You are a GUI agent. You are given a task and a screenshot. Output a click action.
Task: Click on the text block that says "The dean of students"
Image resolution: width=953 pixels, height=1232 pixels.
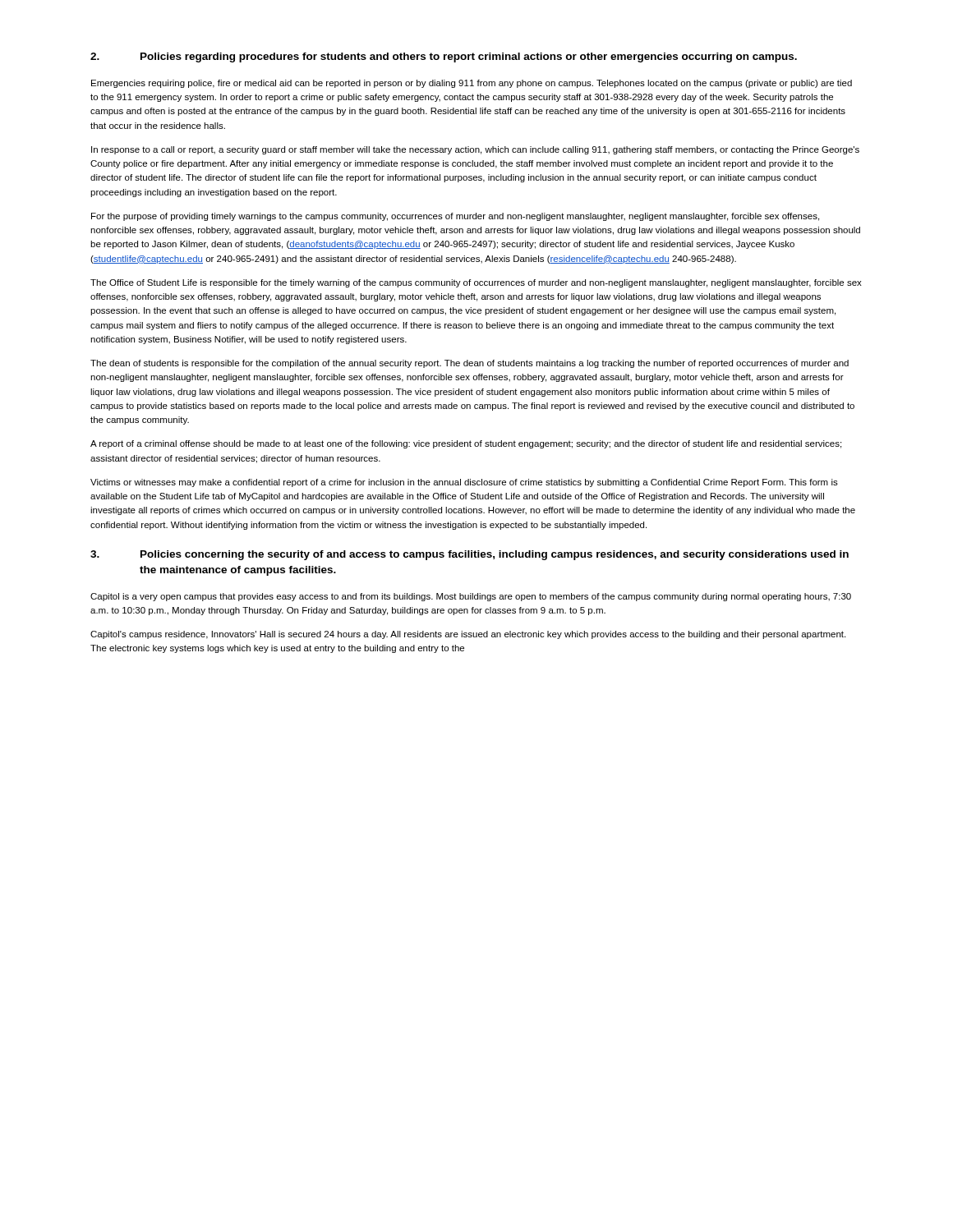[473, 392]
